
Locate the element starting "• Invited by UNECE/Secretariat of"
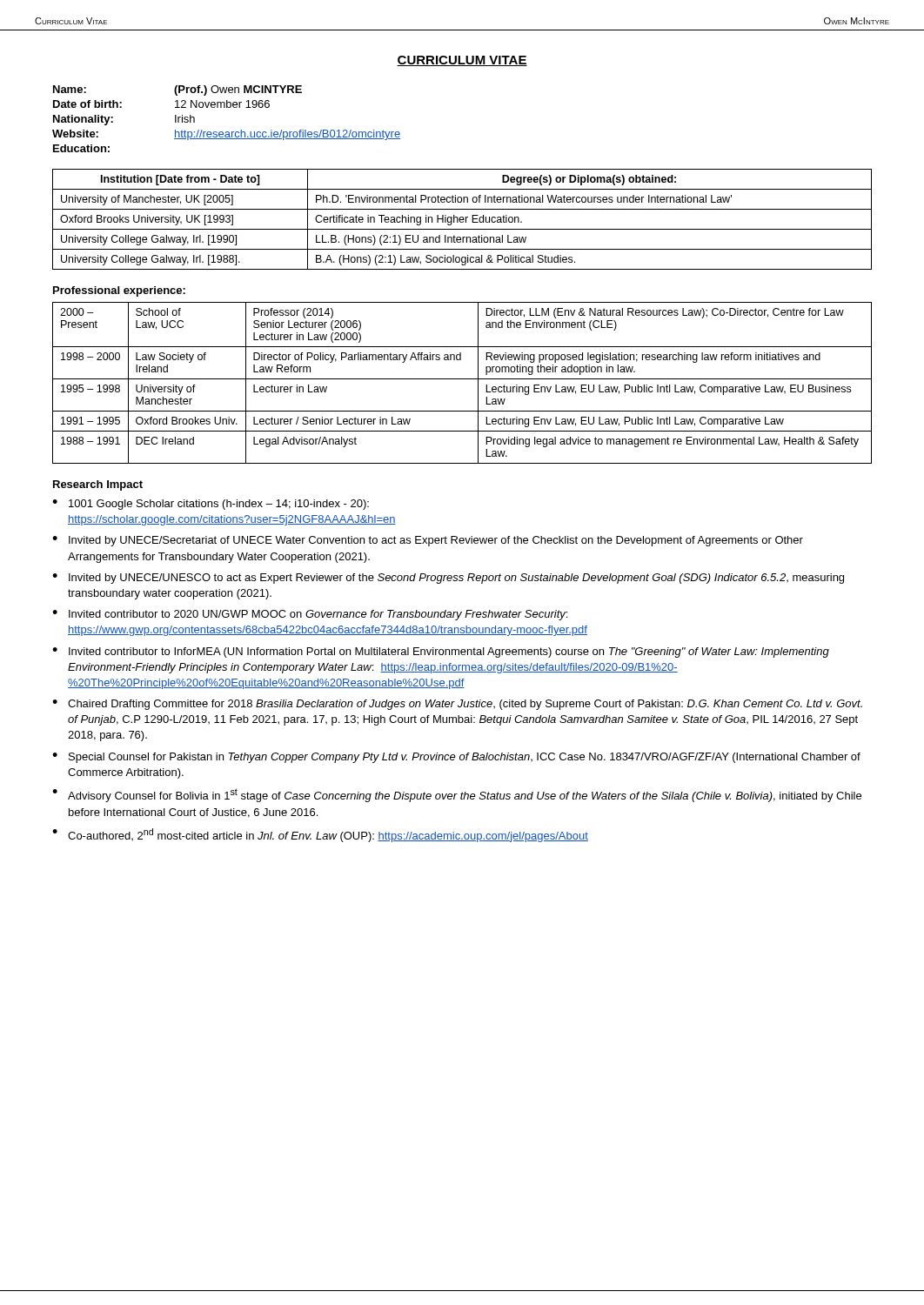[462, 549]
